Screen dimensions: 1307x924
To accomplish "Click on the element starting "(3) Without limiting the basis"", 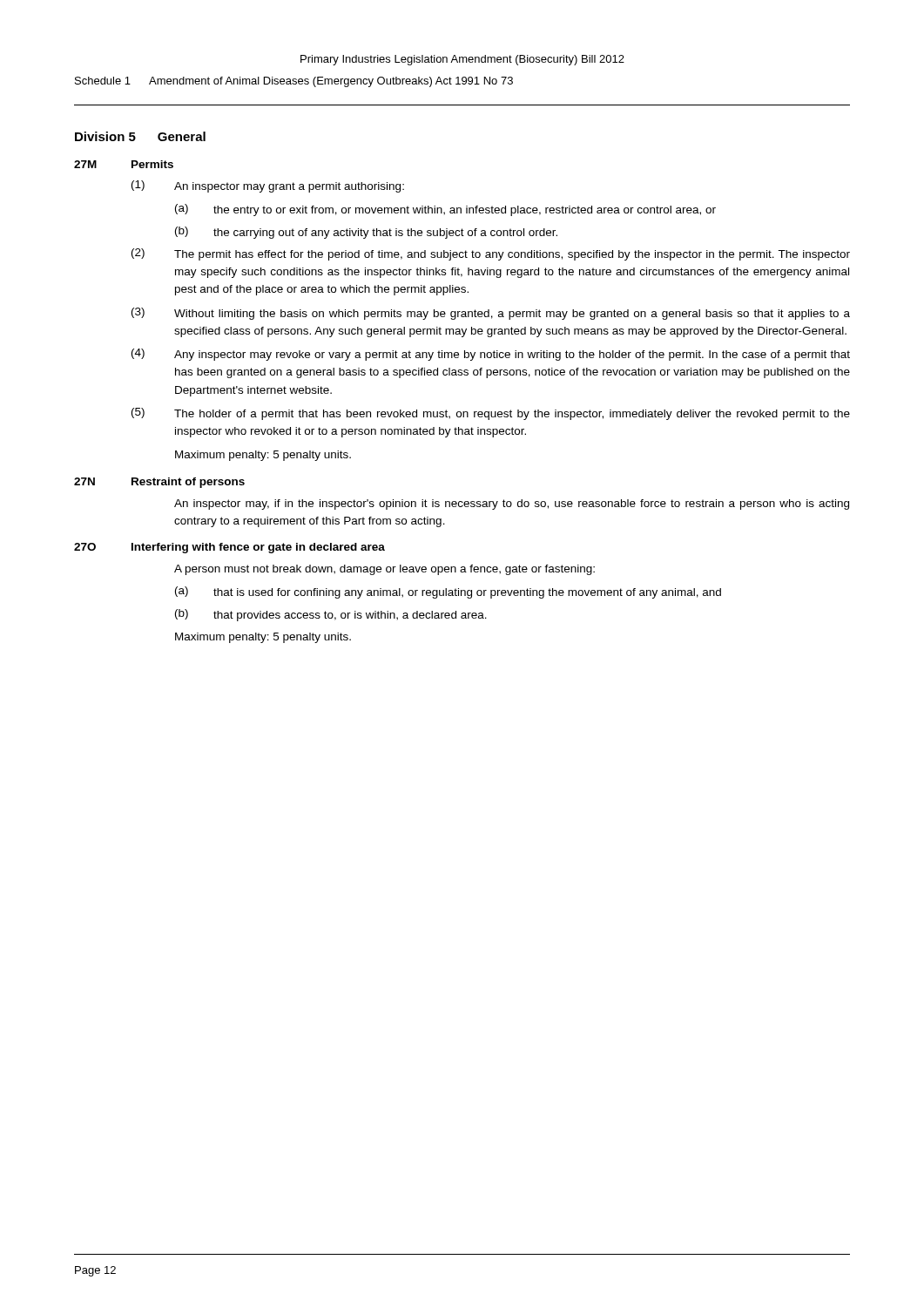I will (x=490, y=322).
